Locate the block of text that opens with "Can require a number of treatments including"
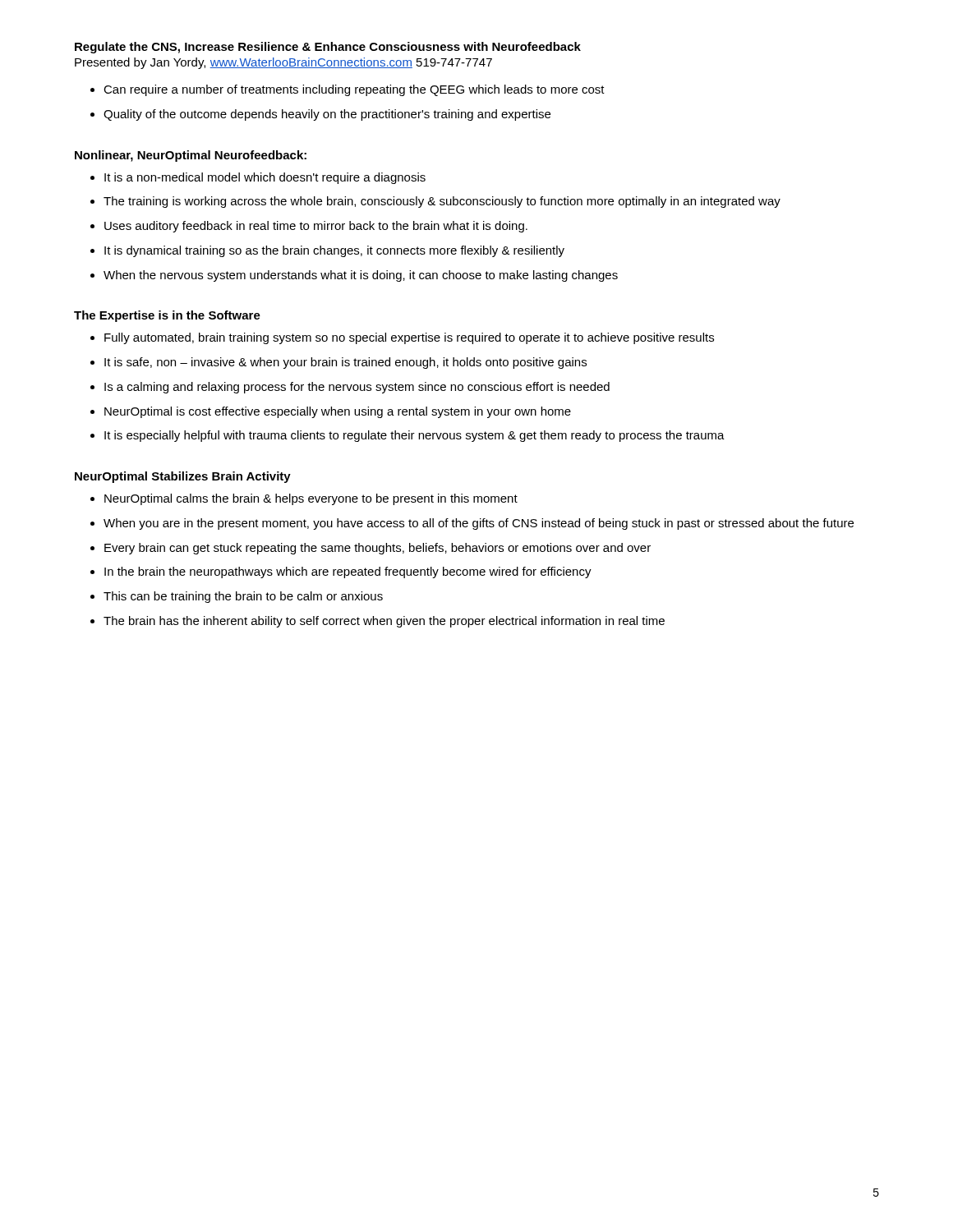953x1232 pixels. [x=354, y=89]
